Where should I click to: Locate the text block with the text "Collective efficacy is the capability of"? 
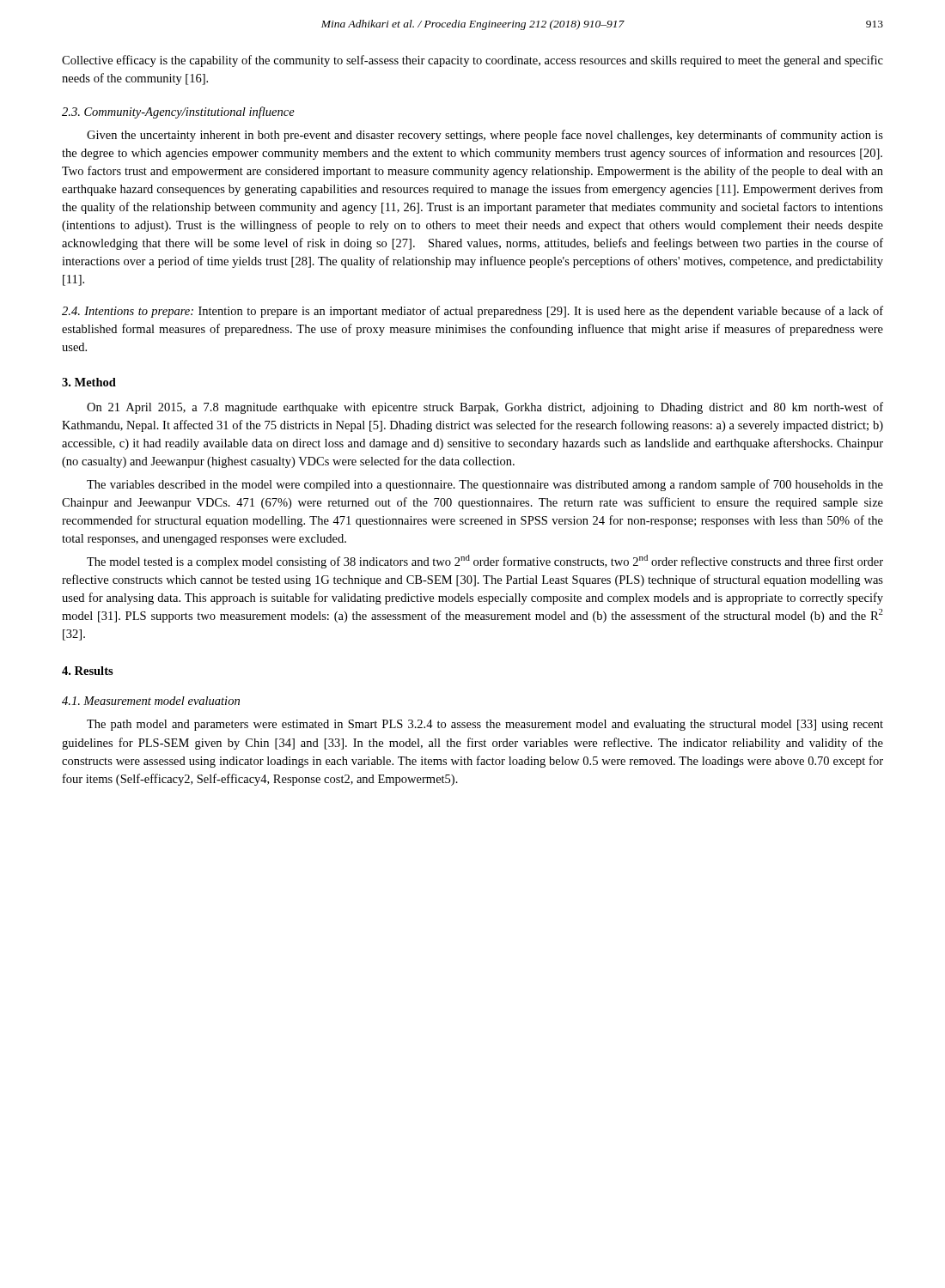472,69
